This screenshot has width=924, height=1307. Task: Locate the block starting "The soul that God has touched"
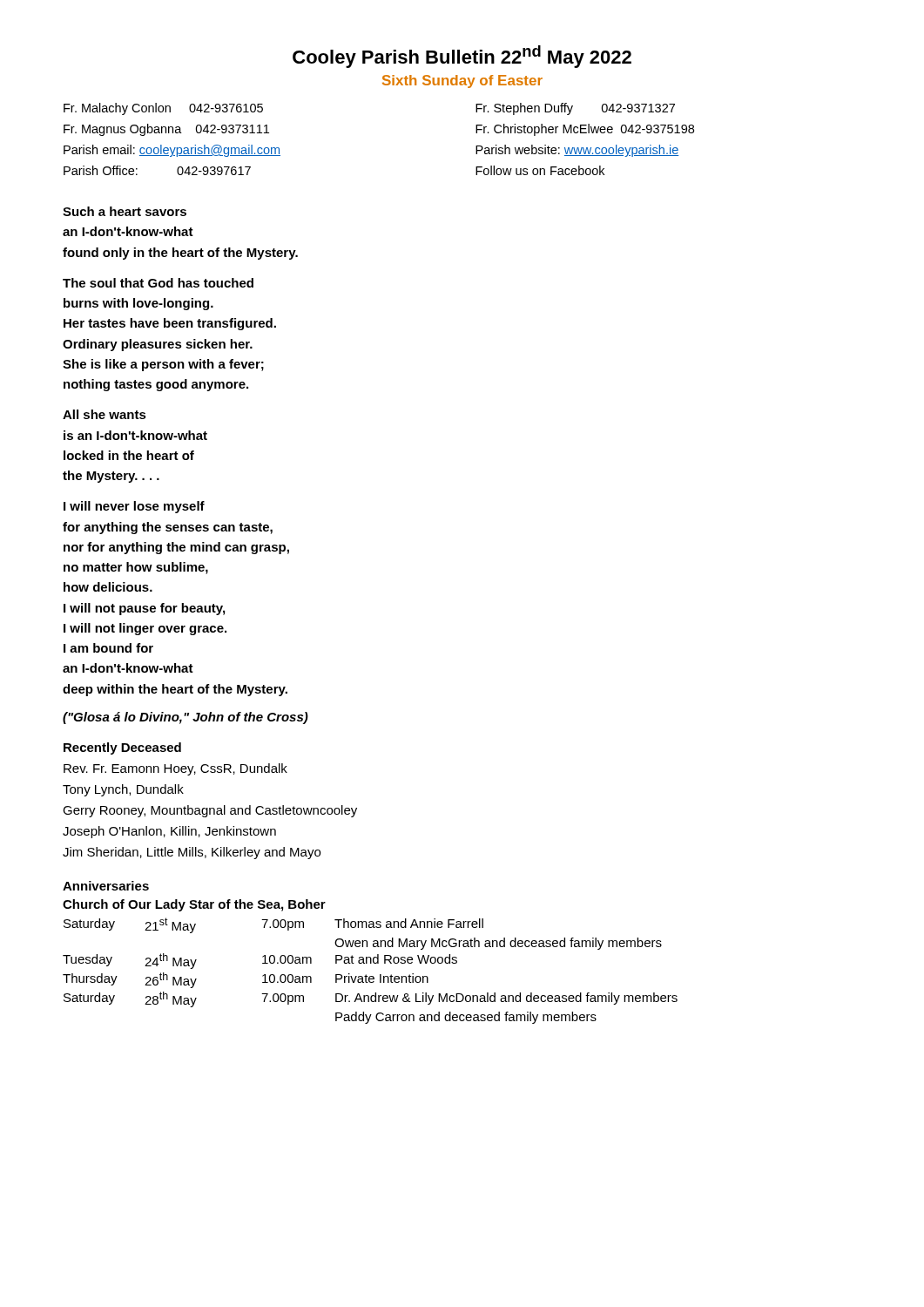(x=170, y=333)
